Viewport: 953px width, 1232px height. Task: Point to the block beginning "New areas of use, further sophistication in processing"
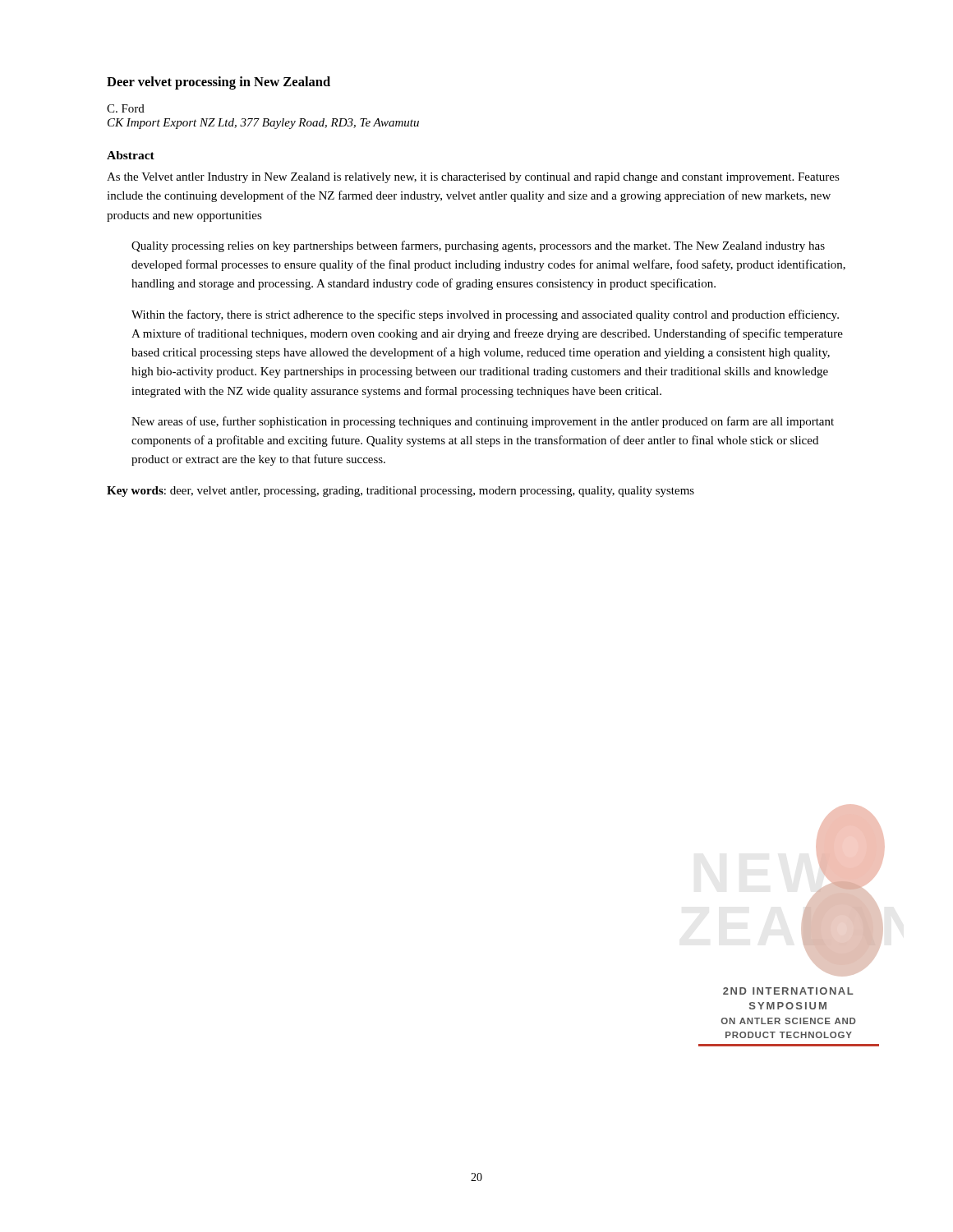pyautogui.click(x=483, y=440)
